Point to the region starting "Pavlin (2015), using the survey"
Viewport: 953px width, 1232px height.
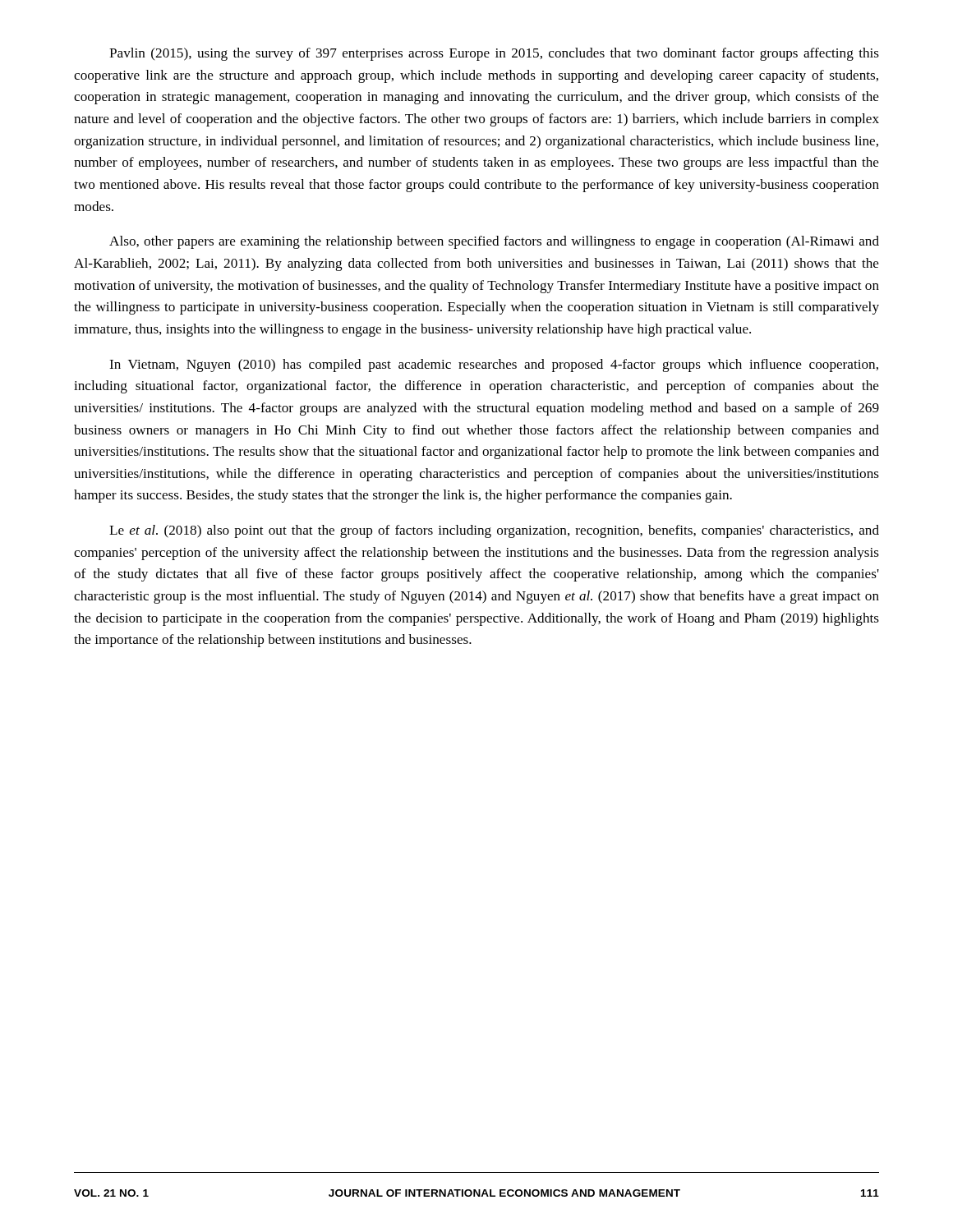[x=476, y=130]
